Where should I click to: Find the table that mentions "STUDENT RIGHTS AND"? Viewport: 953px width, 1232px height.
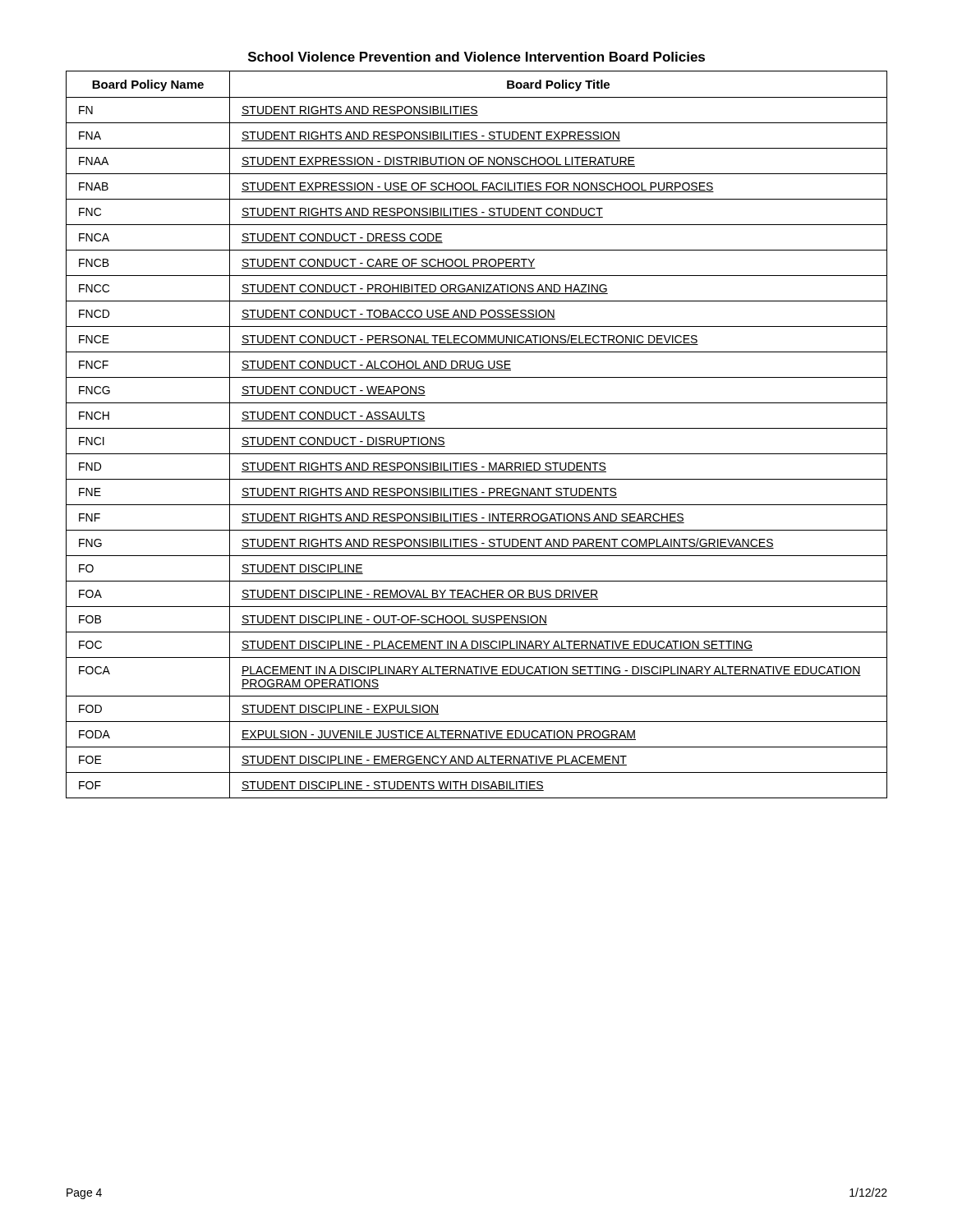pyautogui.click(x=476, y=434)
